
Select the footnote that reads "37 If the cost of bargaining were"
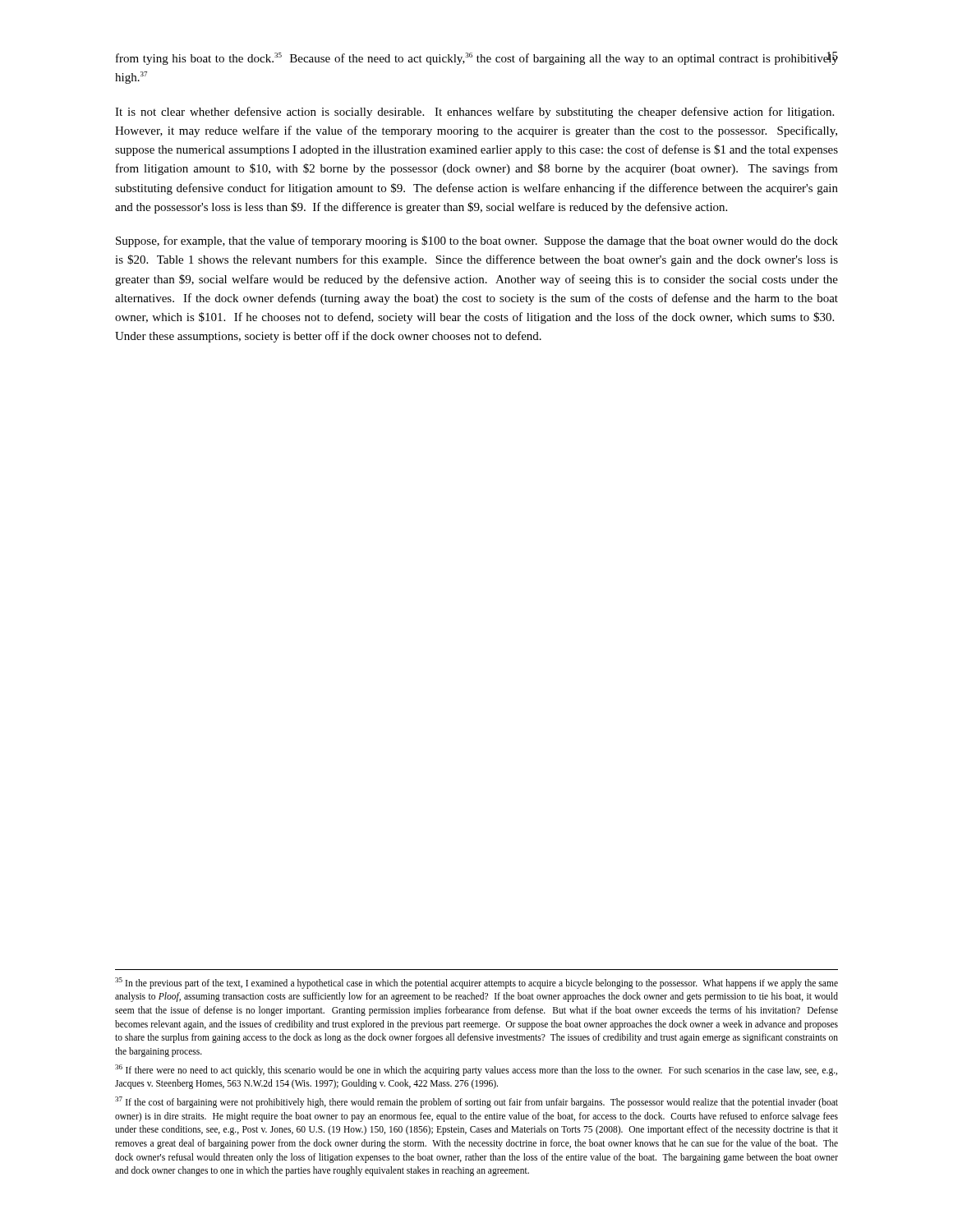coord(476,1136)
